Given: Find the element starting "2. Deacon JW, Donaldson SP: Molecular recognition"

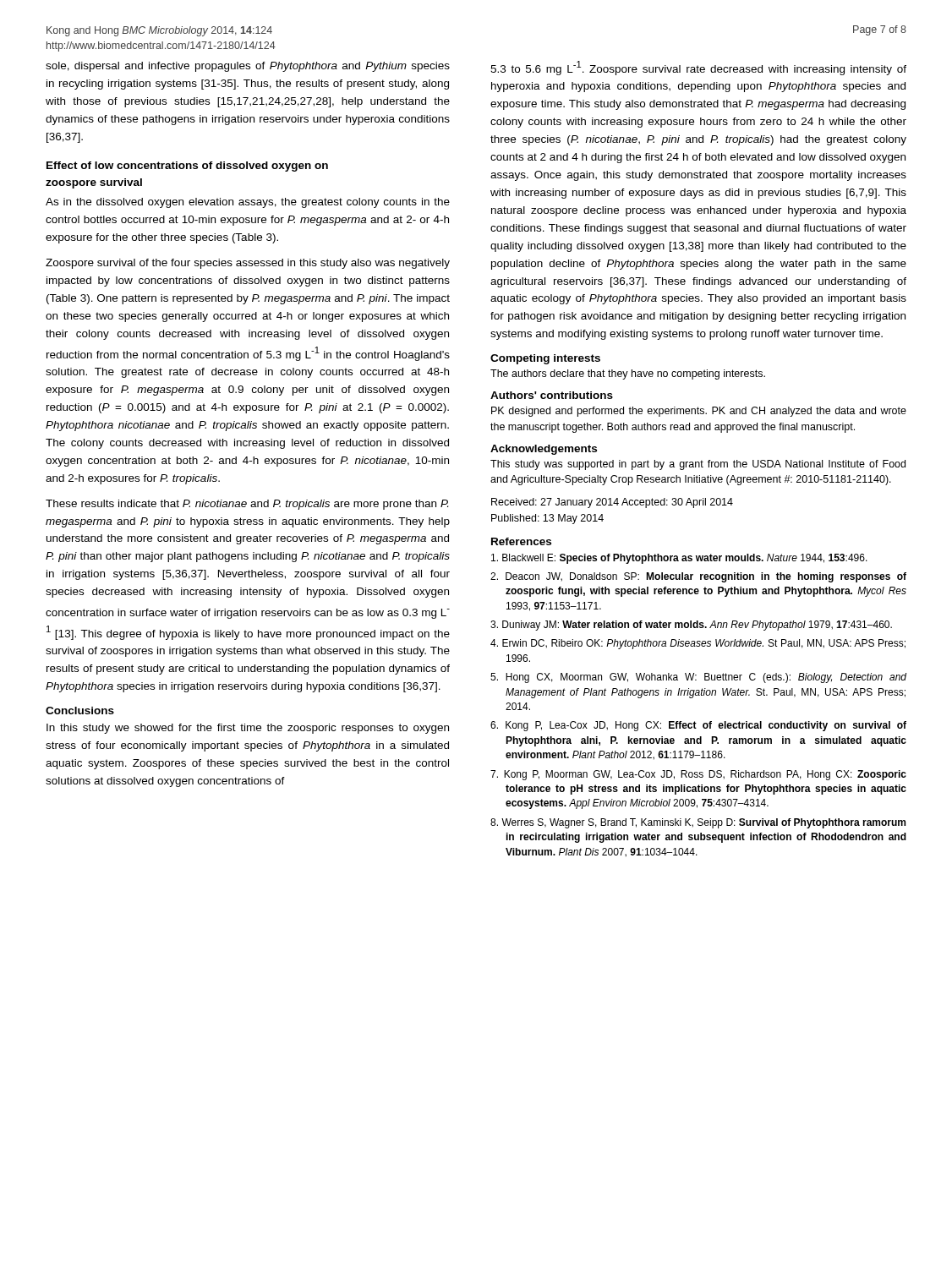Looking at the screenshot, I should [x=698, y=591].
